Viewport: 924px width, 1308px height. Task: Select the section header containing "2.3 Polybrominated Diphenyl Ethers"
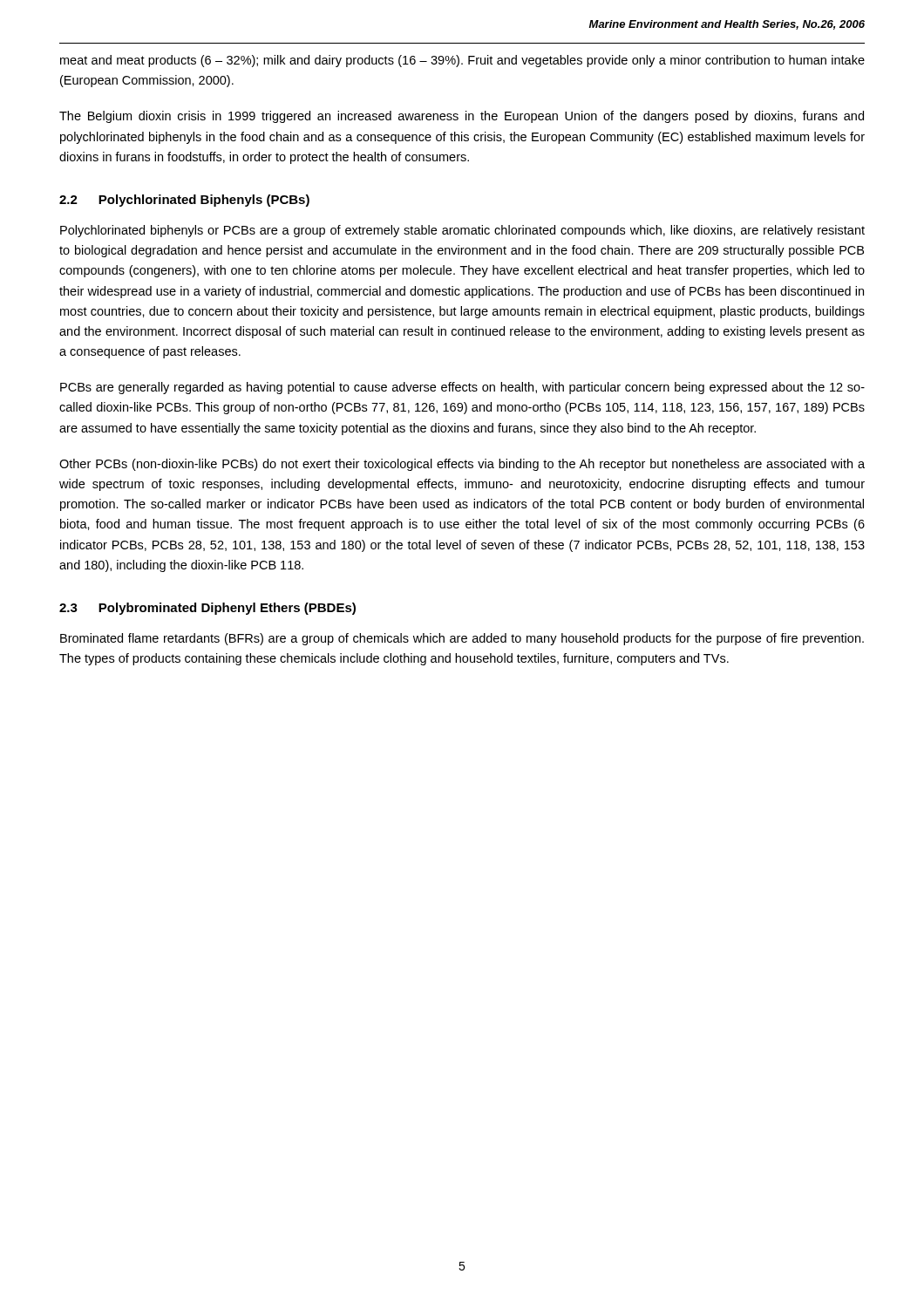point(208,607)
